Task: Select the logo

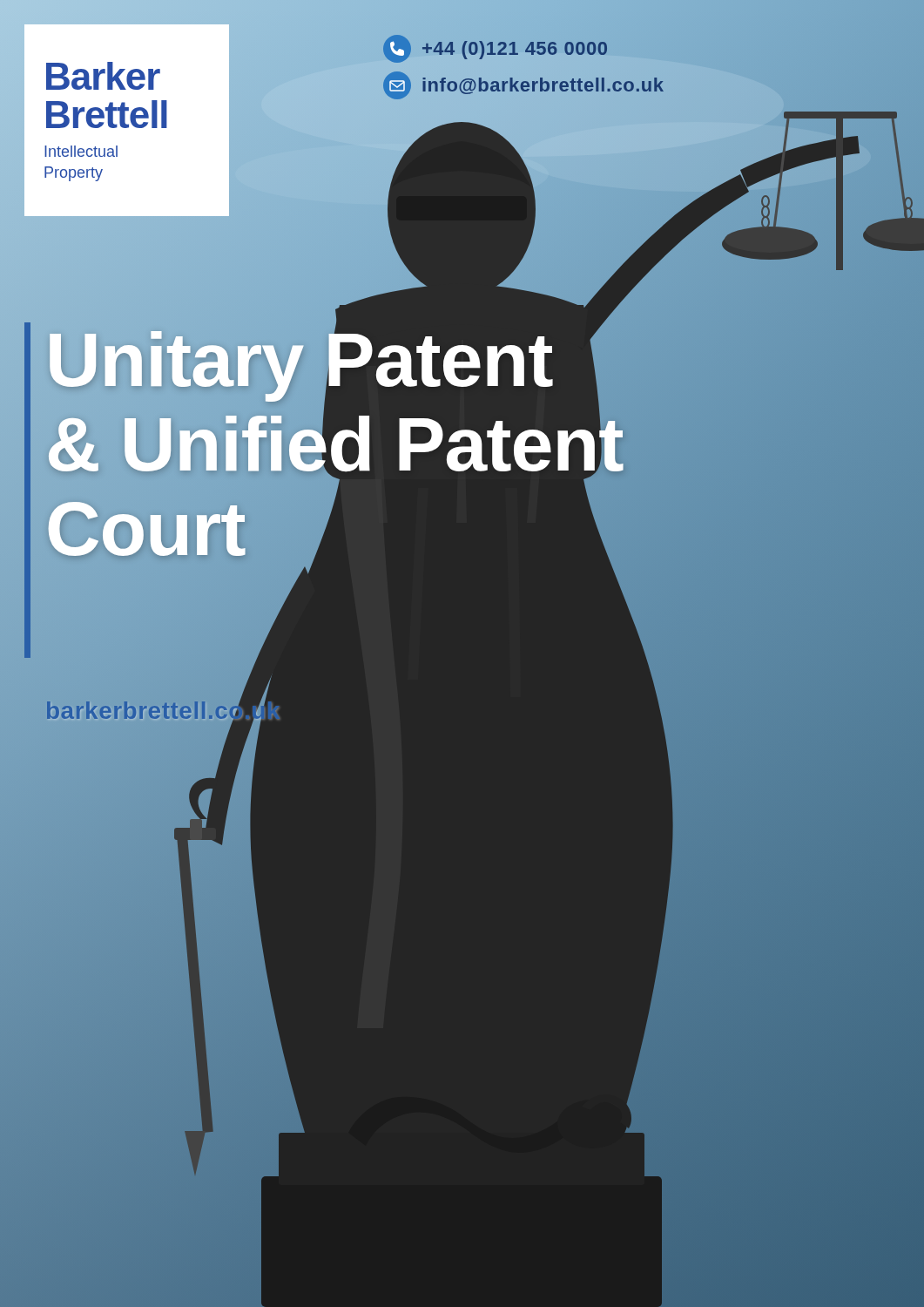Action: point(127,120)
